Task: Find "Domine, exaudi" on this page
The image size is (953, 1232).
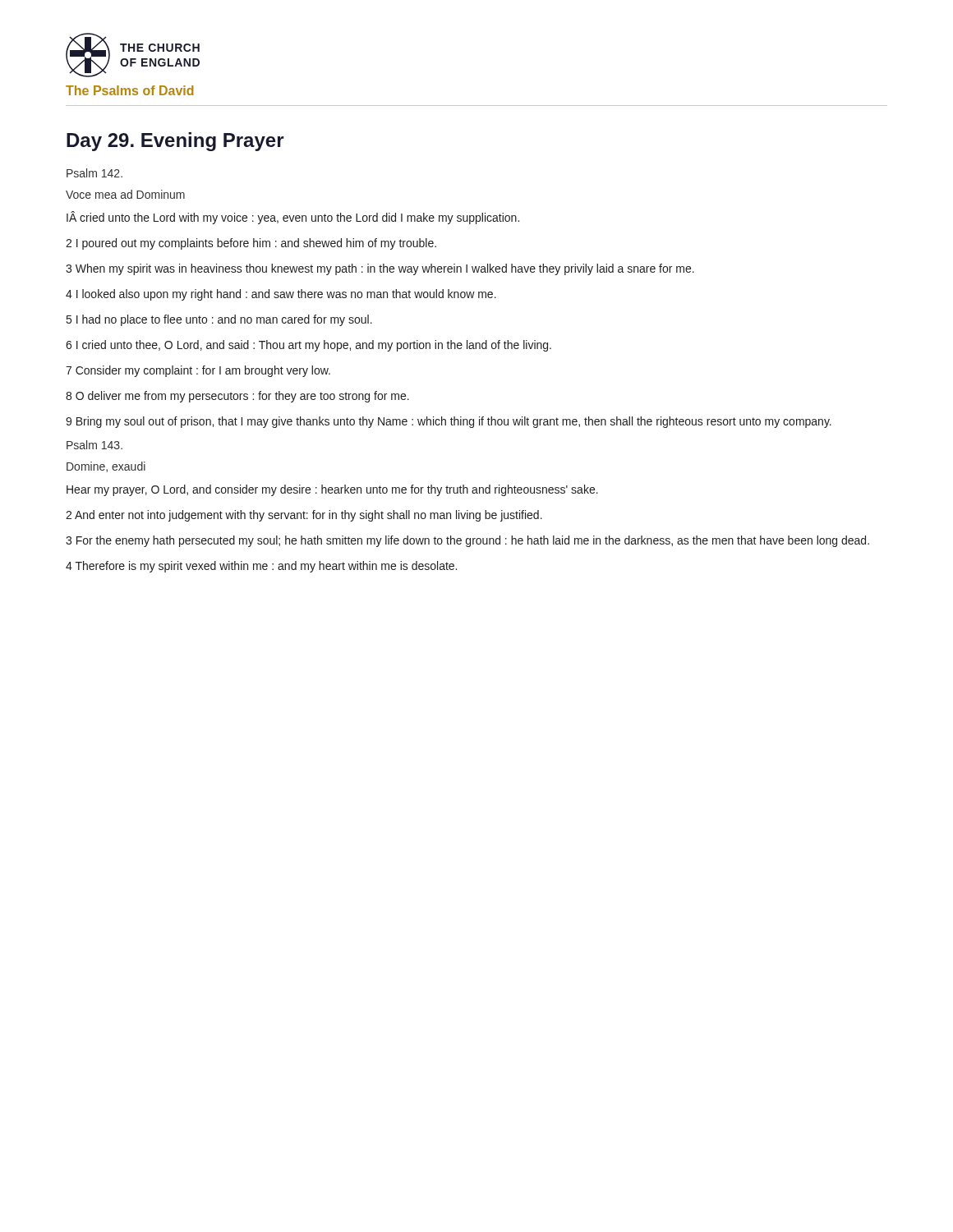Action: coord(106,466)
